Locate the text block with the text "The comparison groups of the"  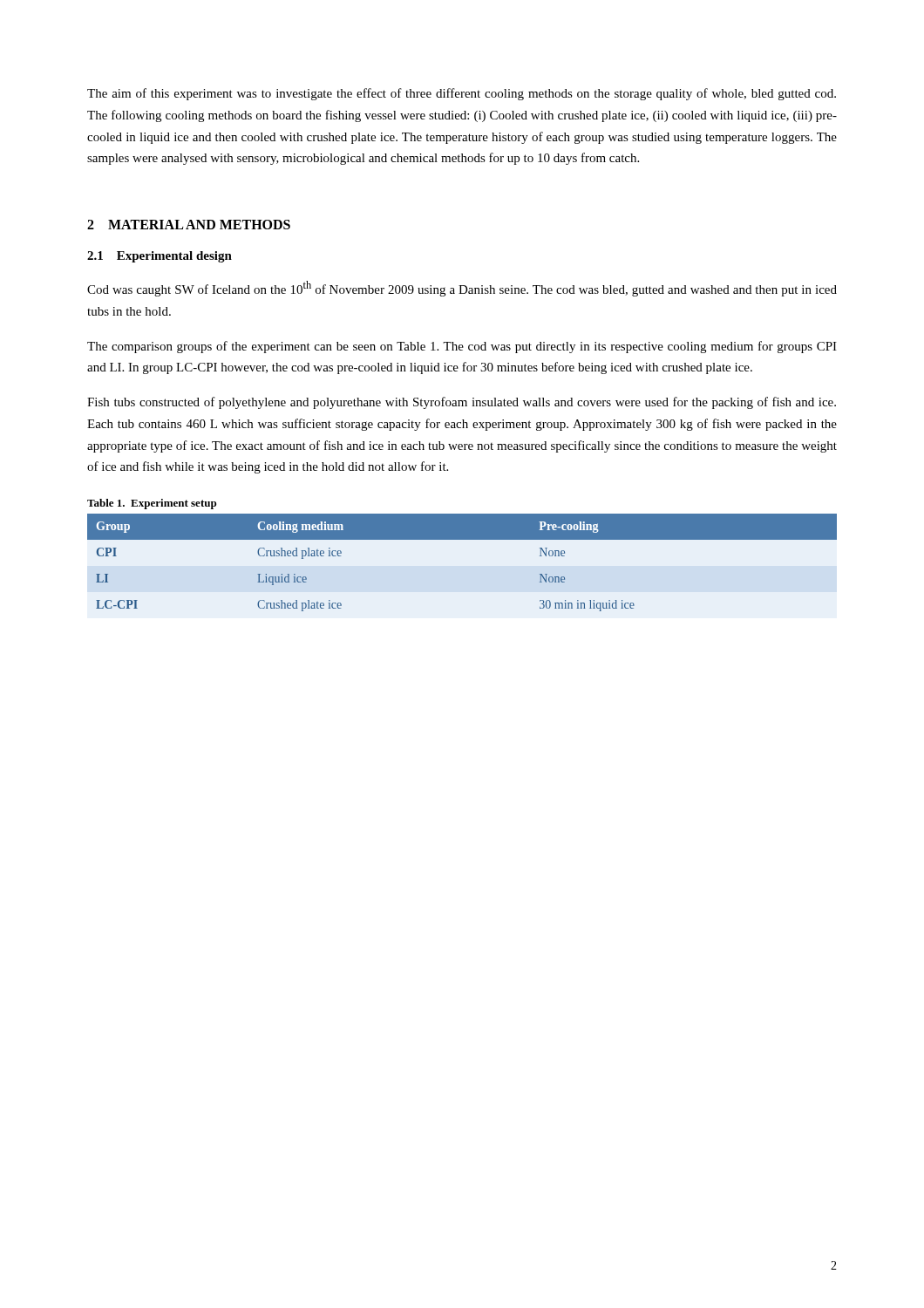(x=462, y=357)
